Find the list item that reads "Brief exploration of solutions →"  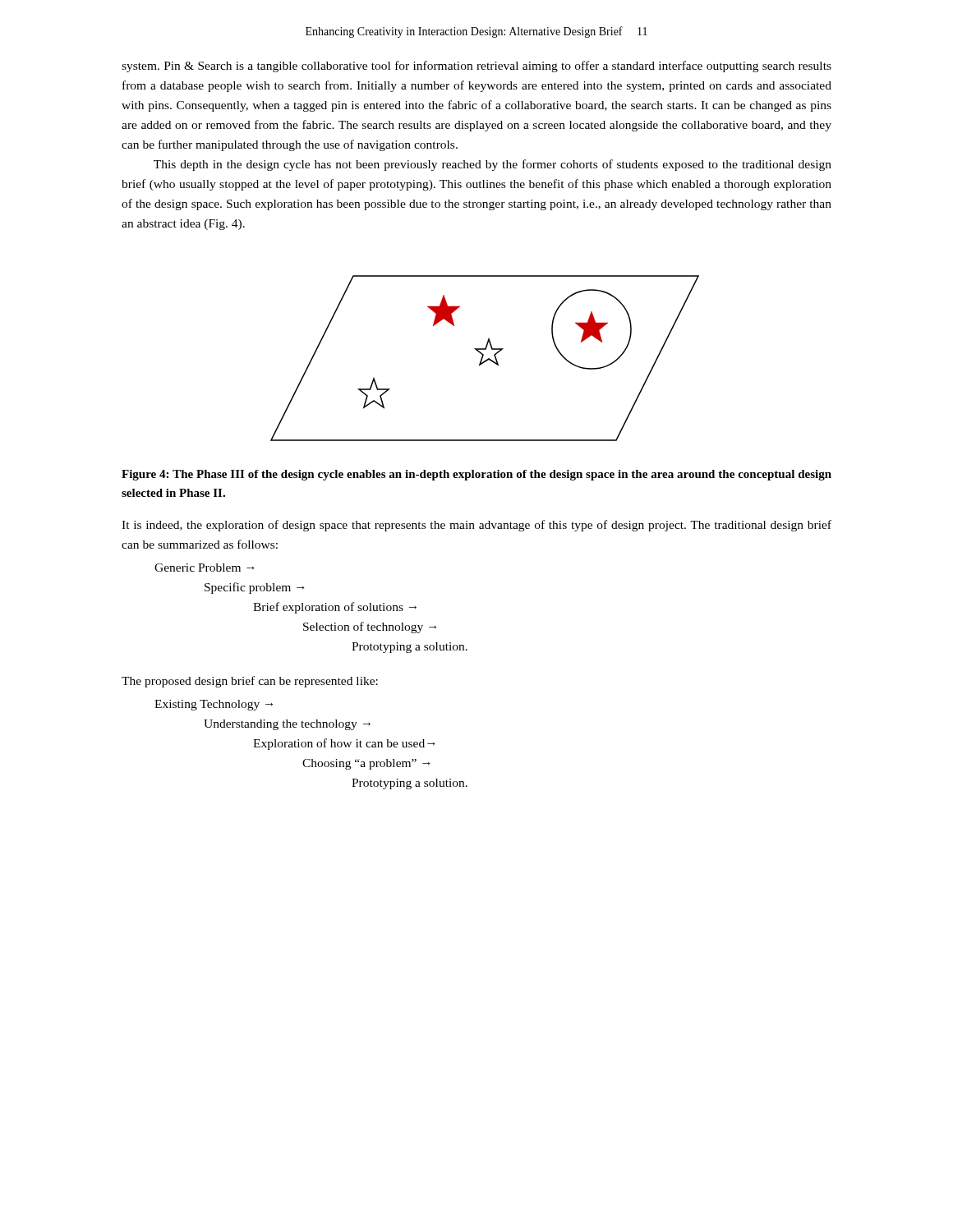pos(336,606)
